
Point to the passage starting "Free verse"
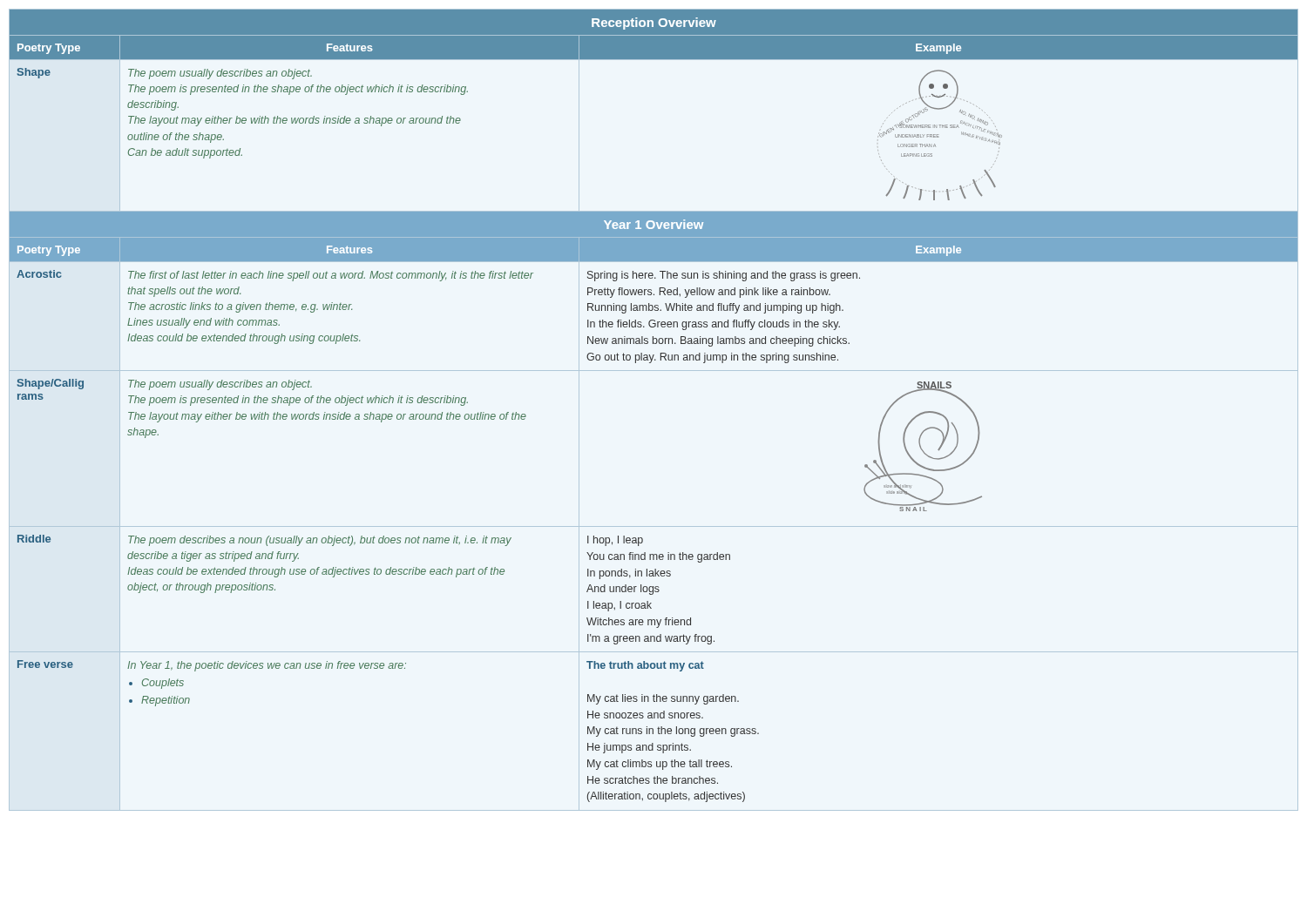click(45, 664)
